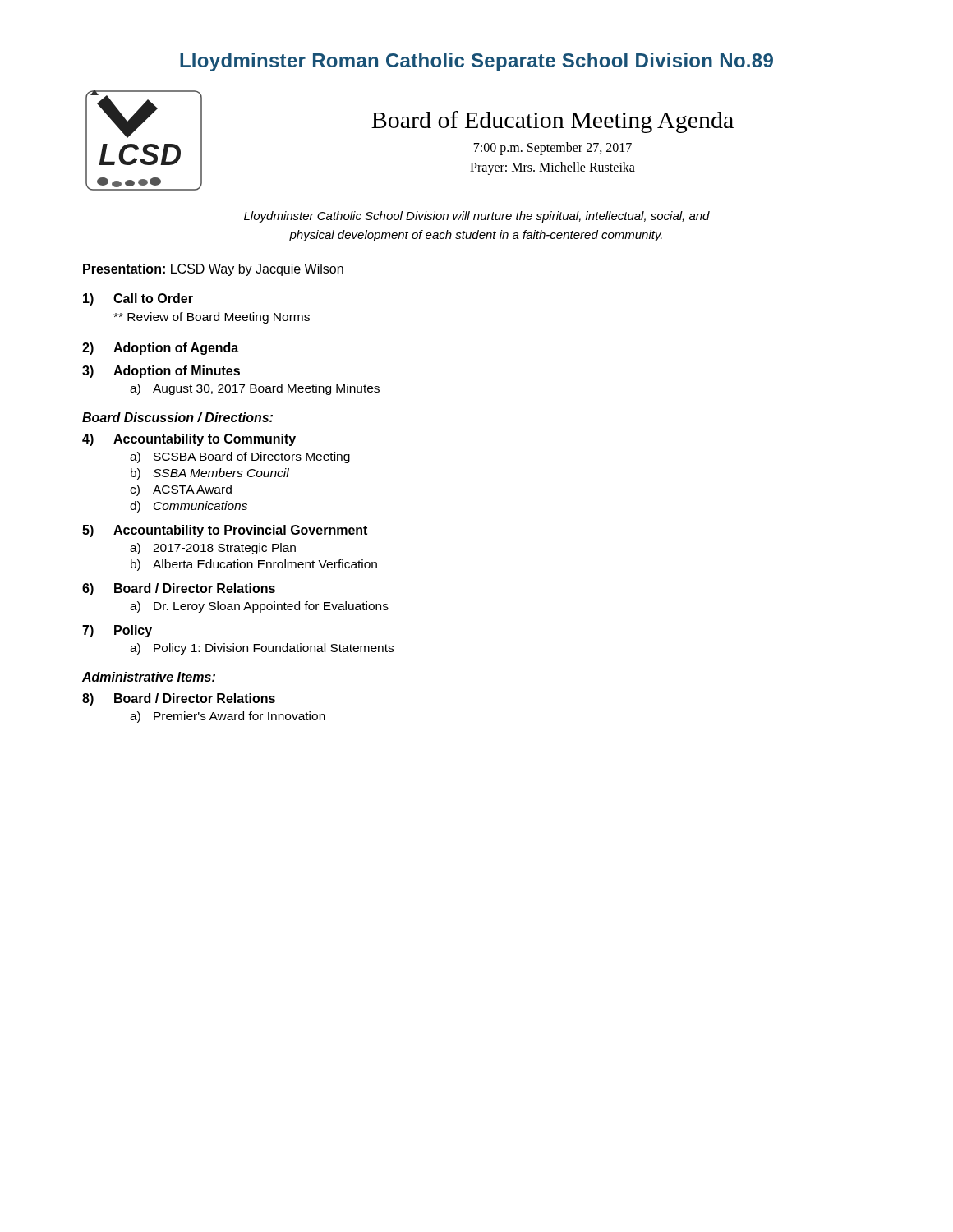The image size is (953, 1232).
Task: Select the list item that reads "2) Adoption of Agenda"
Action: [160, 348]
